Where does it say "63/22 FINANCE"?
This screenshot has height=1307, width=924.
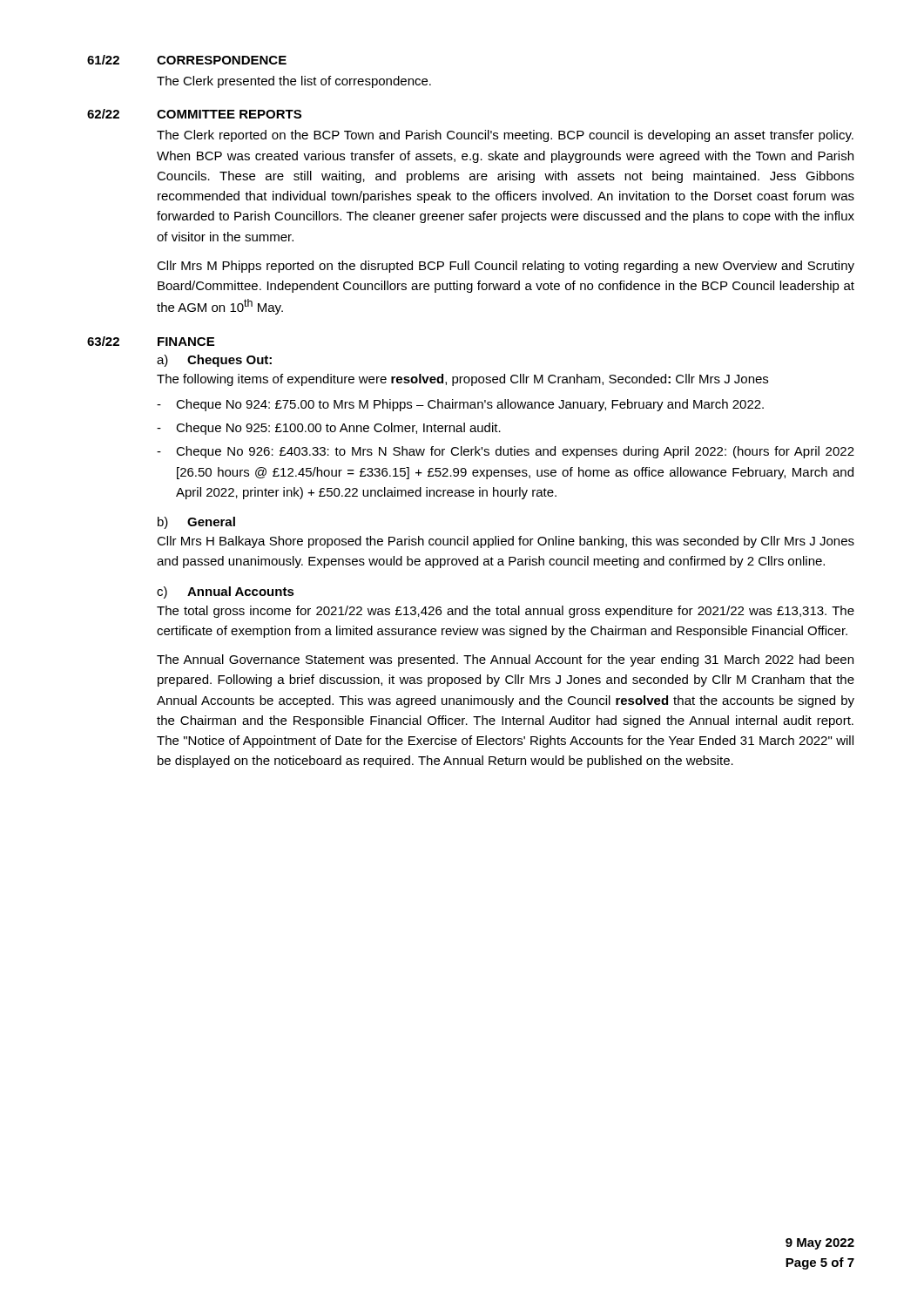point(151,341)
